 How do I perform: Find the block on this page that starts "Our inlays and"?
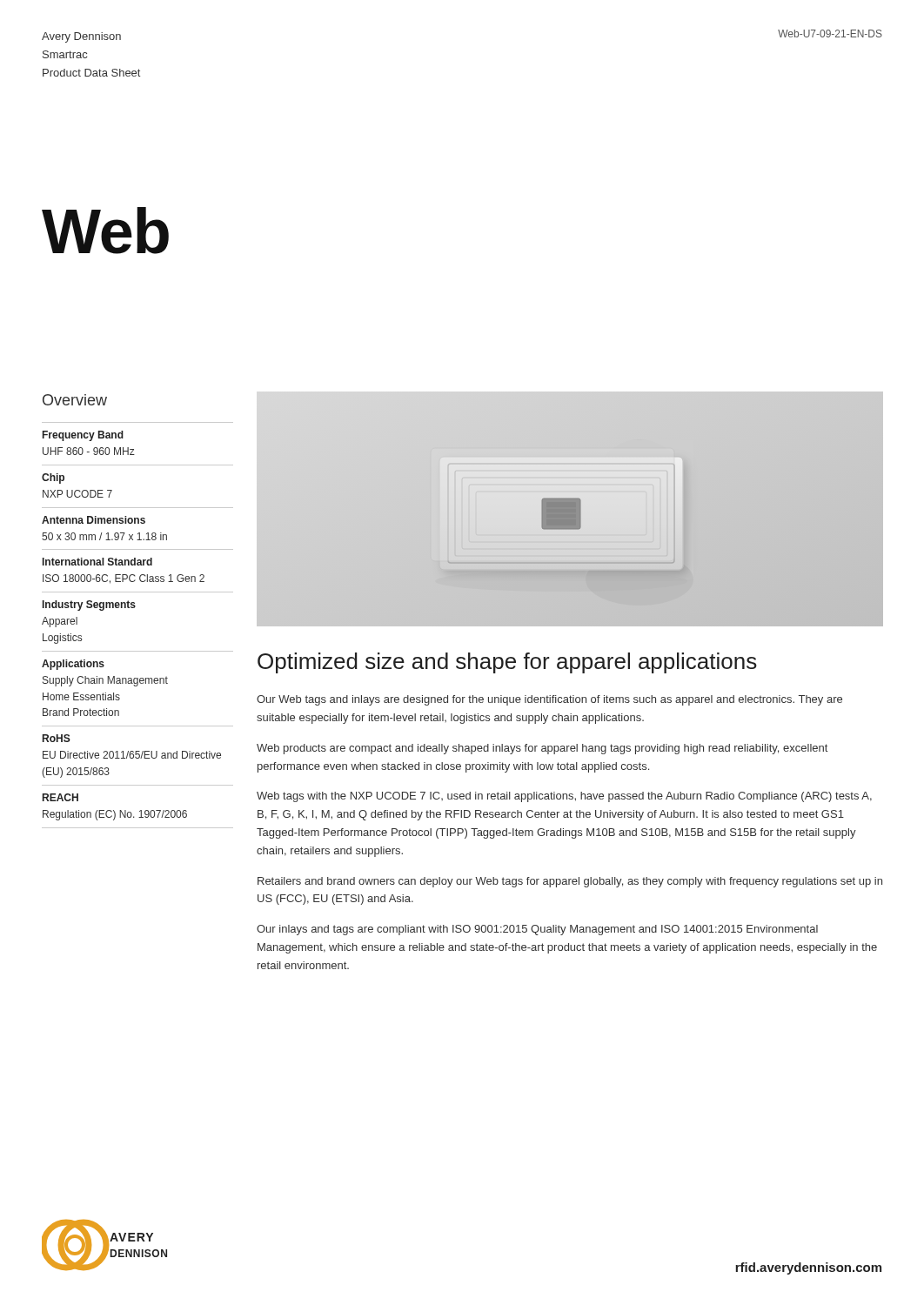567,947
